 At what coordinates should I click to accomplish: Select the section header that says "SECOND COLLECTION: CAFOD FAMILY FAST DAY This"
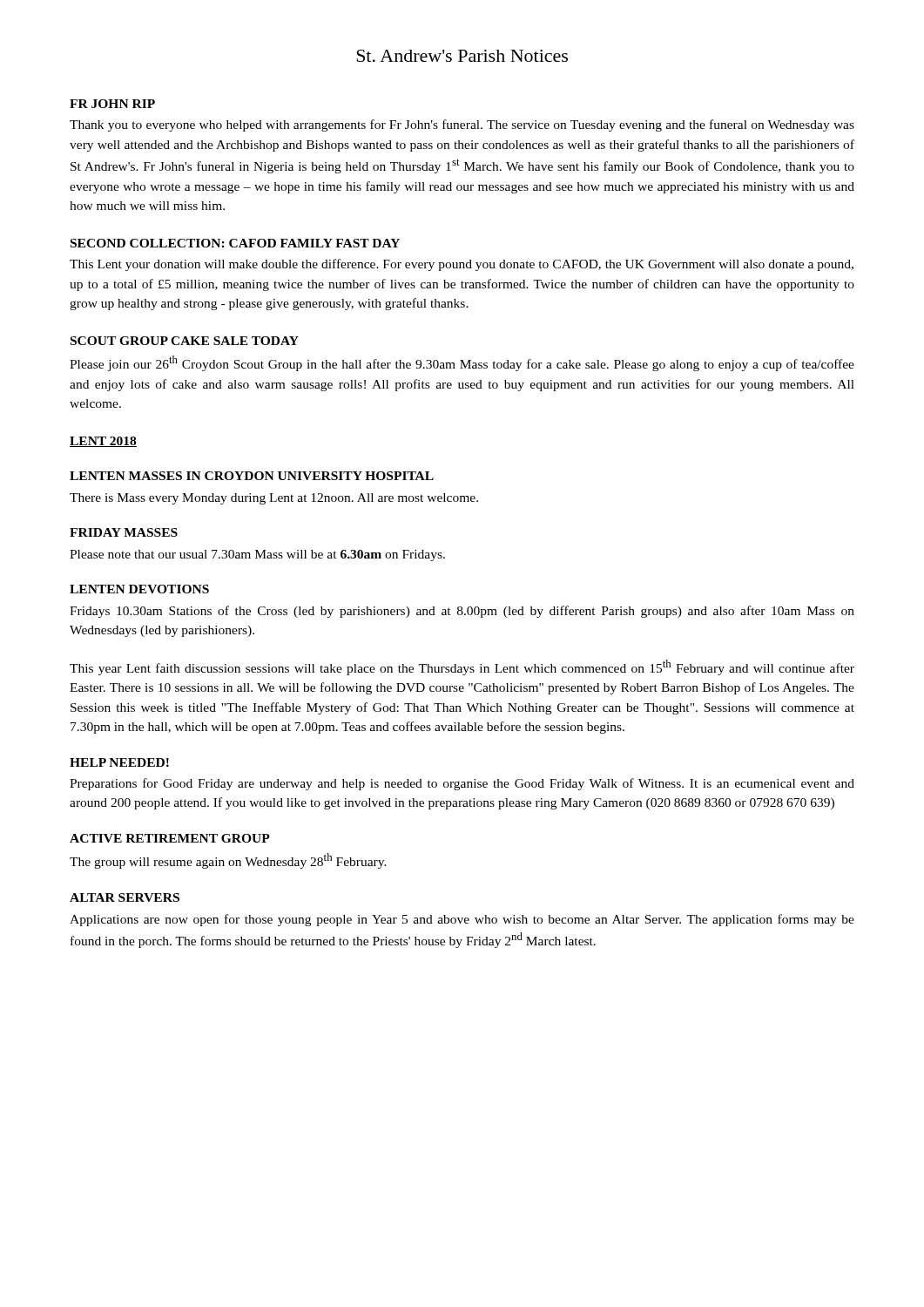pos(462,273)
